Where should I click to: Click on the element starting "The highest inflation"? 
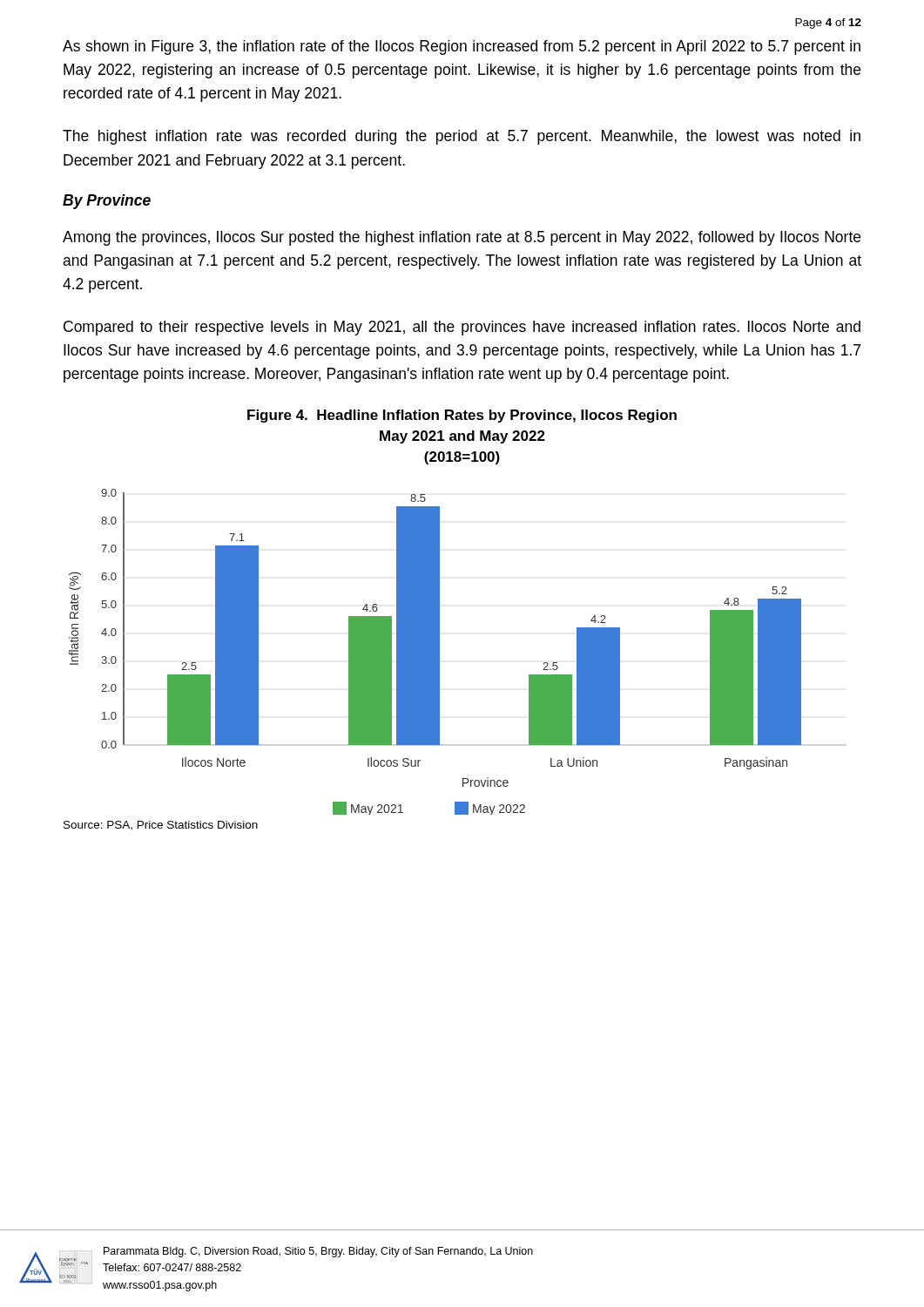[462, 148]
